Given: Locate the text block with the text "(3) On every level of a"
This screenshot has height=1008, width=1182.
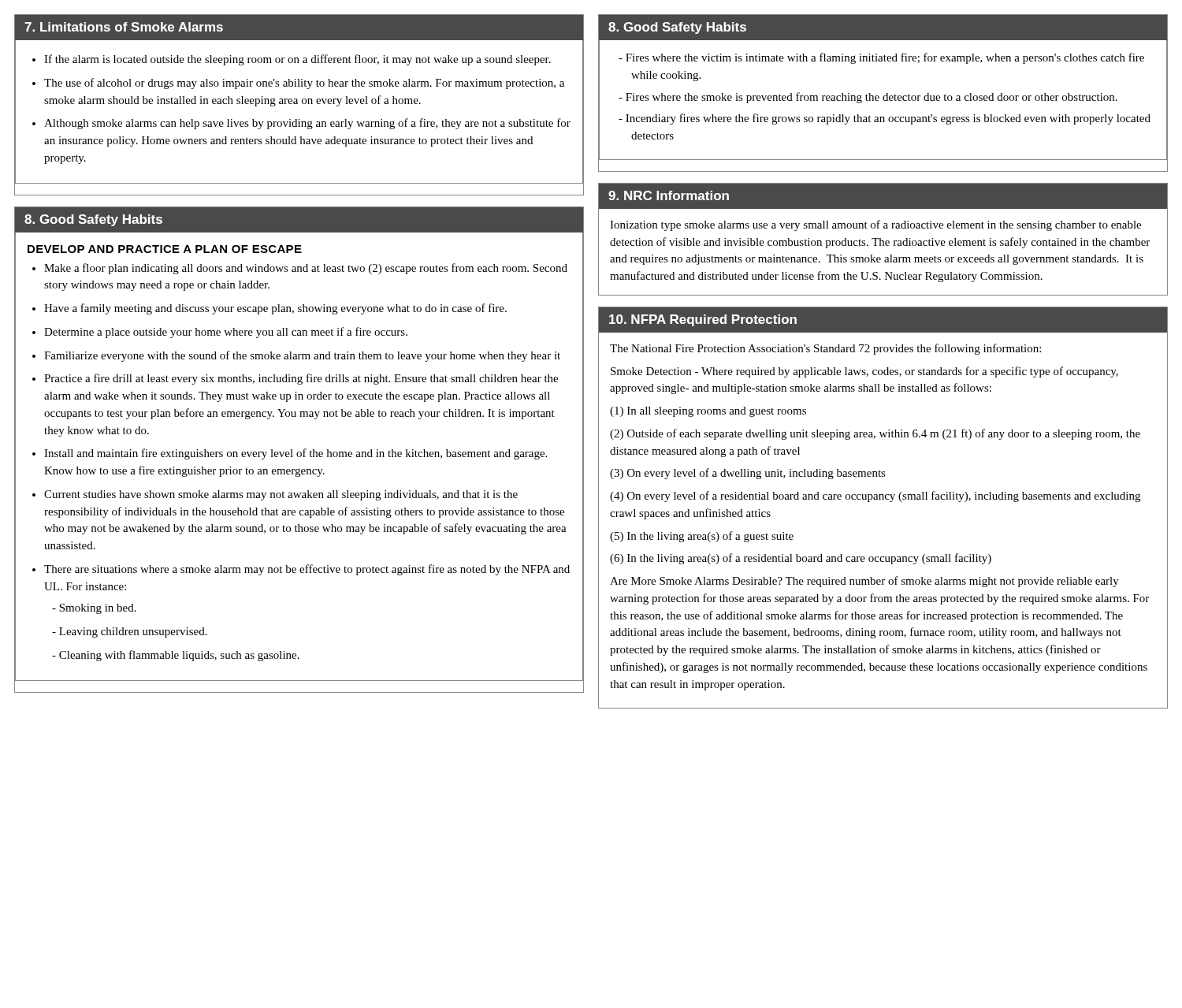Looking at the screenshot, I should [x=748, y=473].
